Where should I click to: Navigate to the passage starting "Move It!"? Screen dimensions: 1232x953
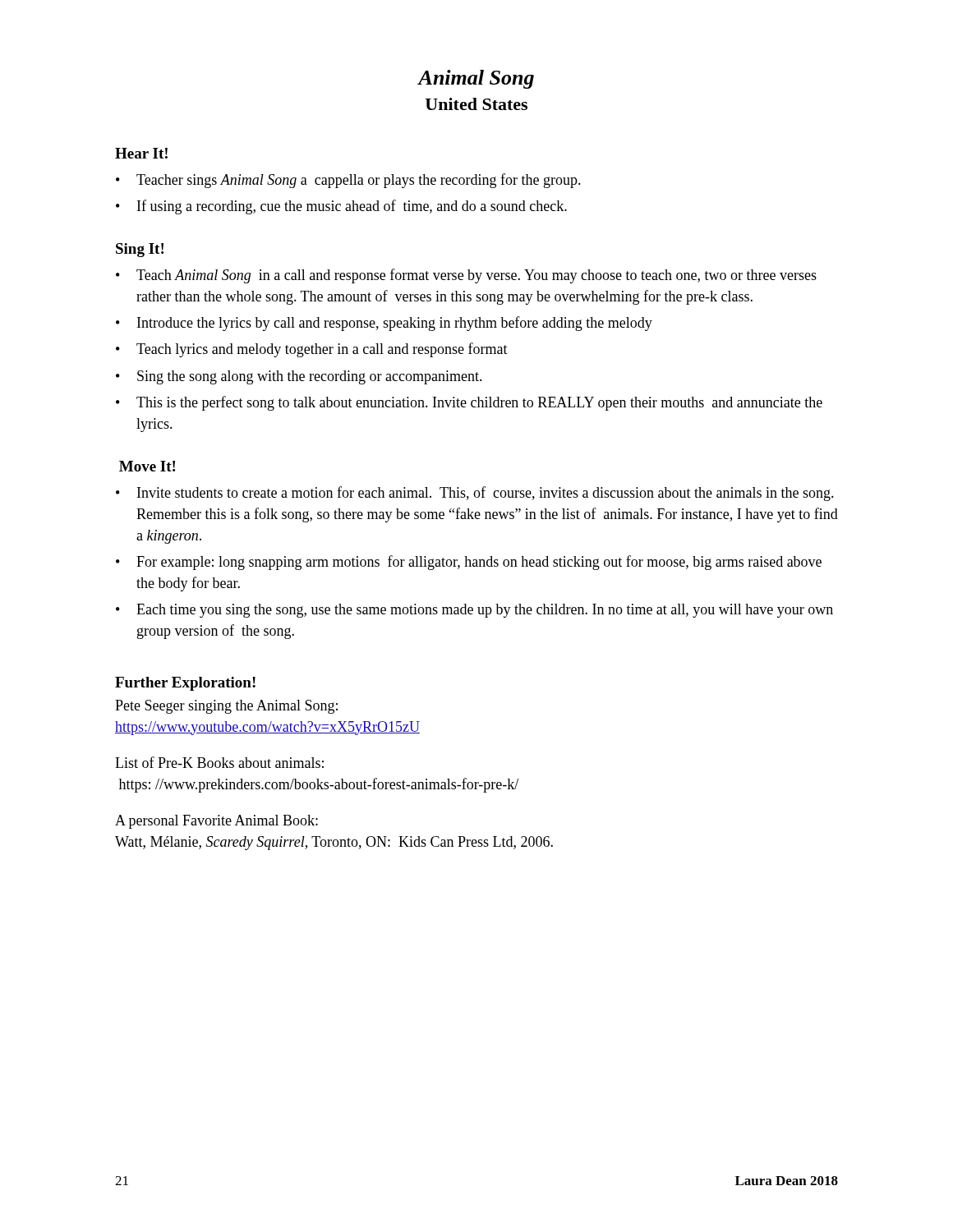(146, 466)
